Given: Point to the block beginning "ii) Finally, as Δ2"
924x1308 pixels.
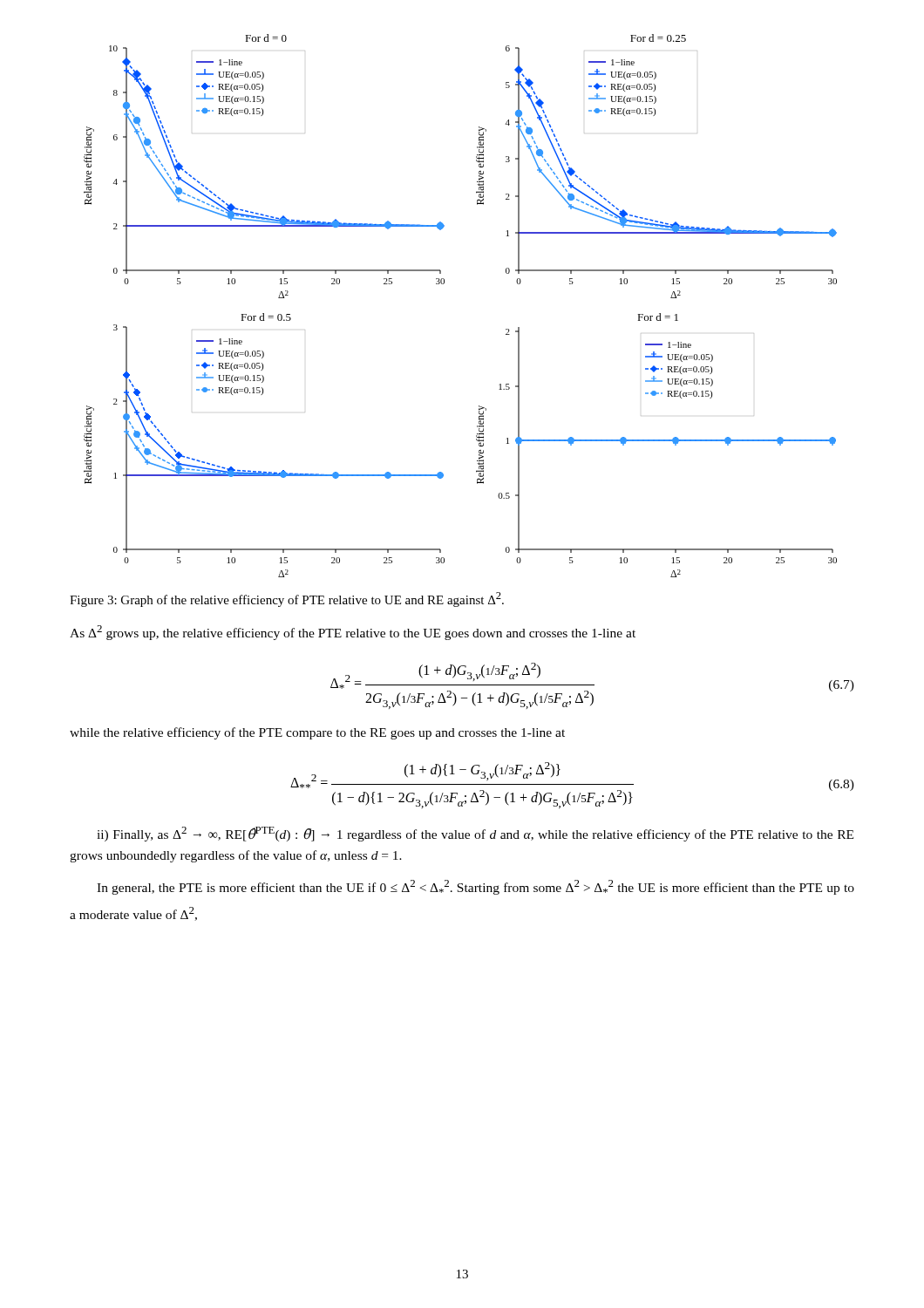Looking at the screenshot, I should coord(462,843).
